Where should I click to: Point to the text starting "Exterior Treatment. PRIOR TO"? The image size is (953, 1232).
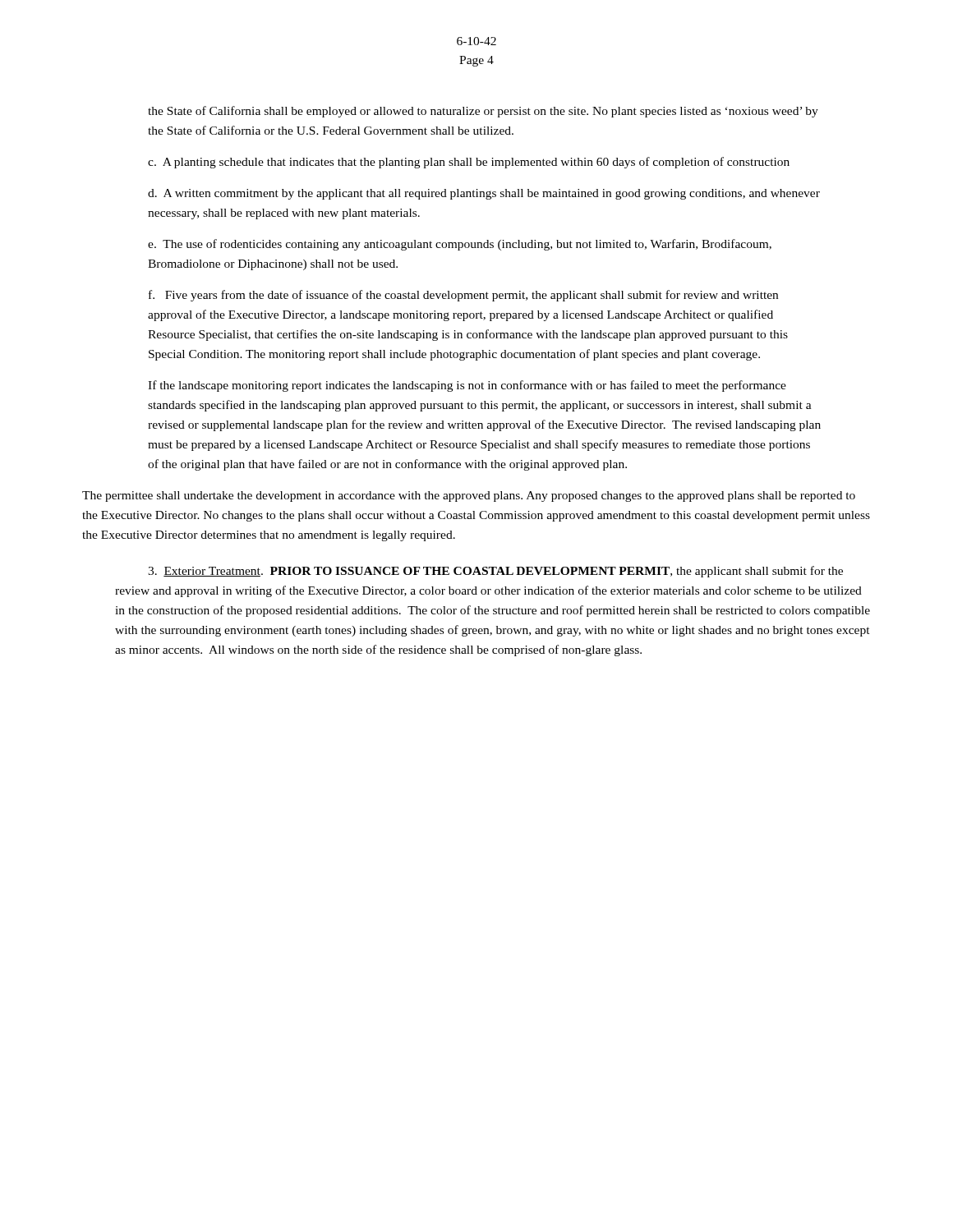[x=493, y=610]
